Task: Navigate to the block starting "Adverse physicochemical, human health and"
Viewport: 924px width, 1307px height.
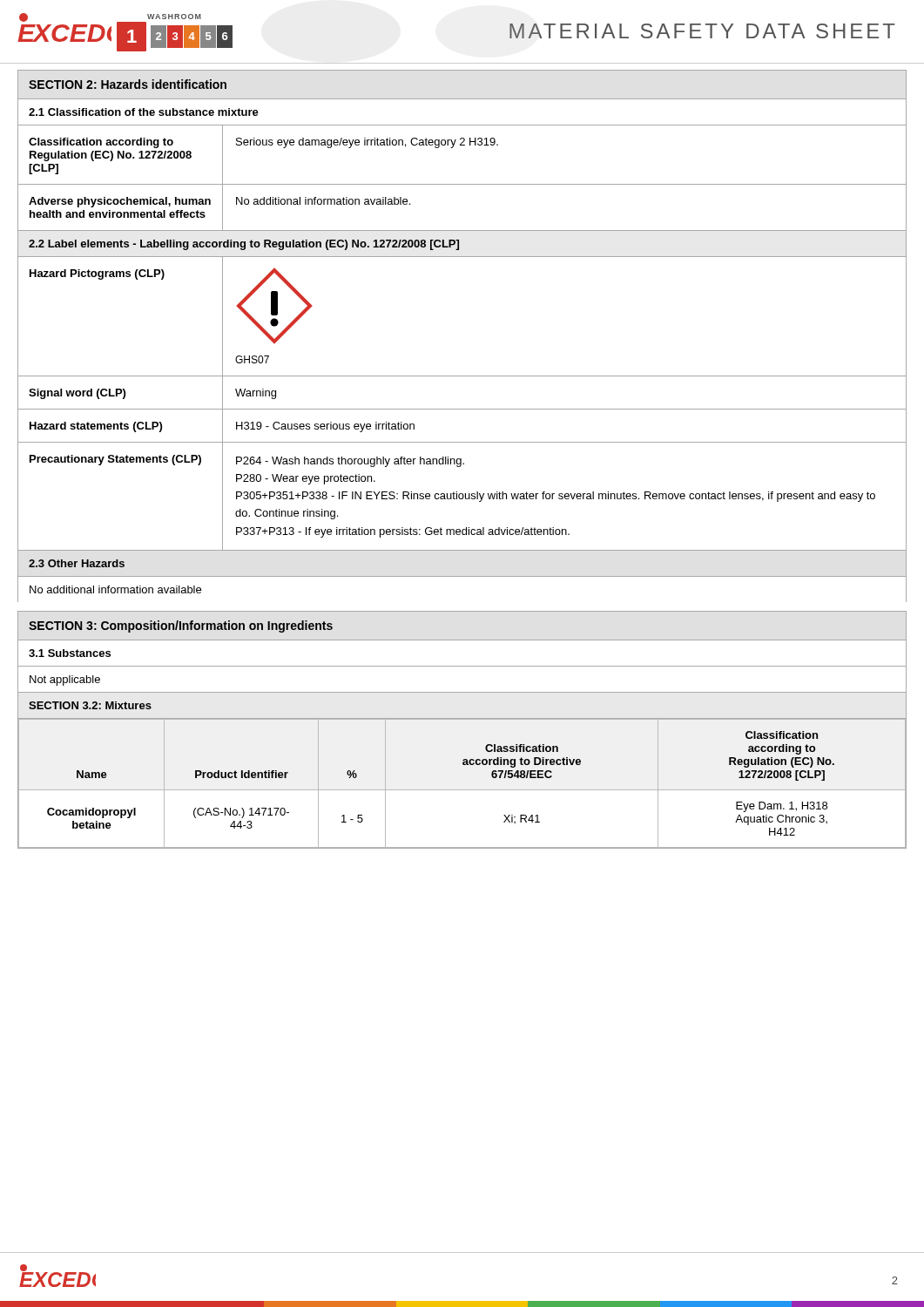Action: click(462, 207)
